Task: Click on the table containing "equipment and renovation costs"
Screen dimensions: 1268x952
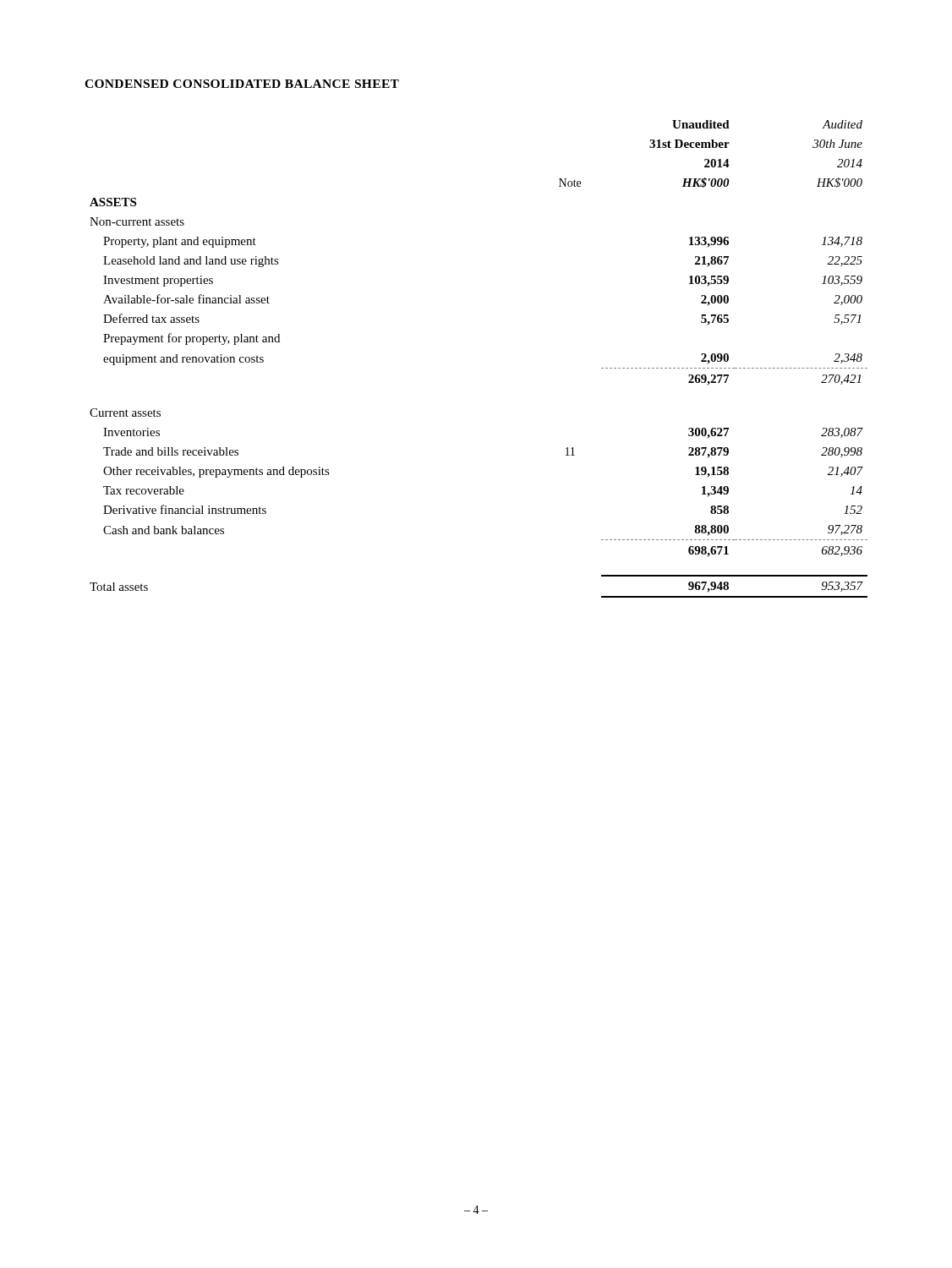Action: tap(476, 356)
